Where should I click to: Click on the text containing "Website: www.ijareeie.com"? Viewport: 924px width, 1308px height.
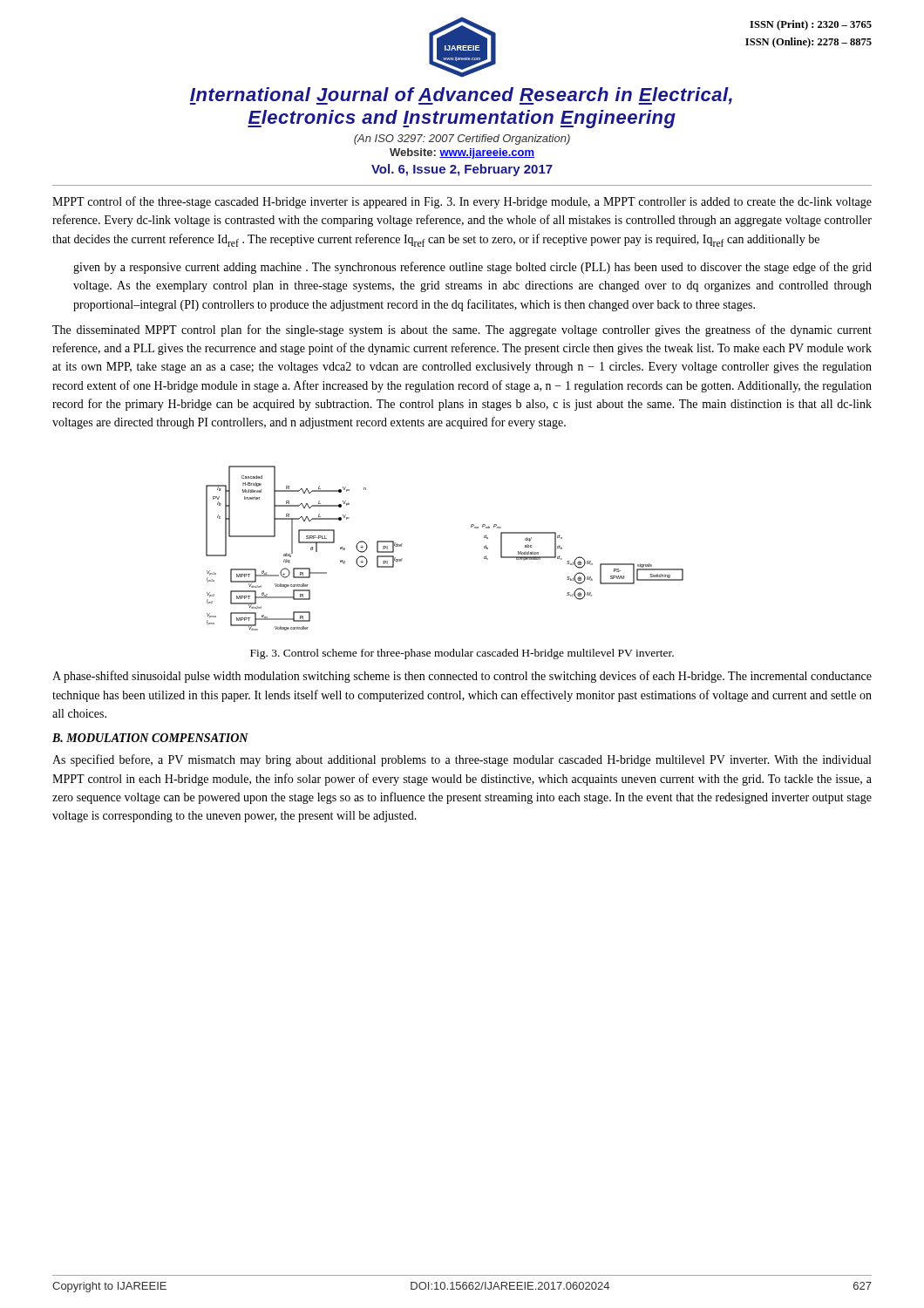point(462,152)
